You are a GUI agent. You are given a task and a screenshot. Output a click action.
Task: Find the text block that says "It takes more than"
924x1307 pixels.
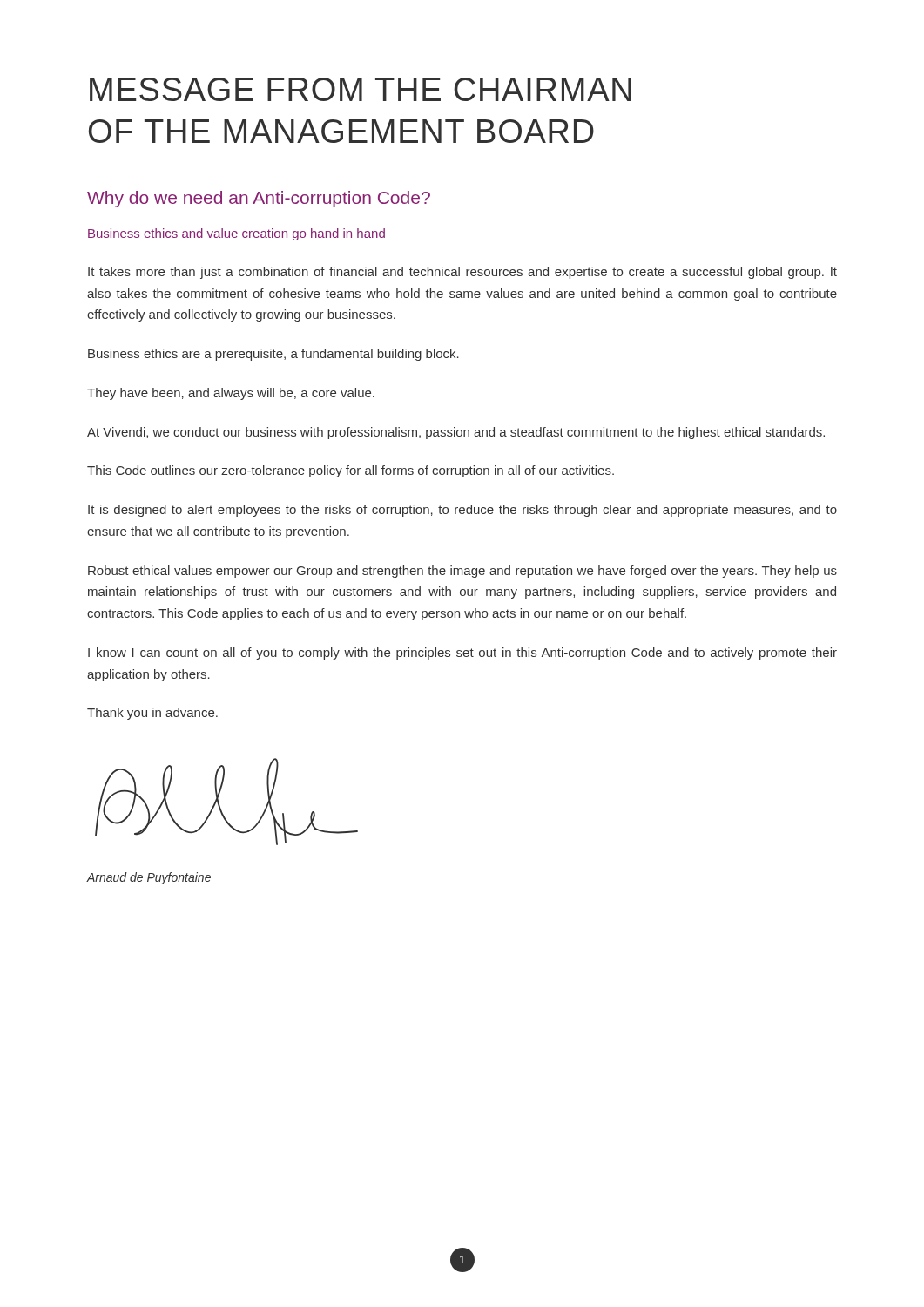pyautogui.click(x=462, y=294)
